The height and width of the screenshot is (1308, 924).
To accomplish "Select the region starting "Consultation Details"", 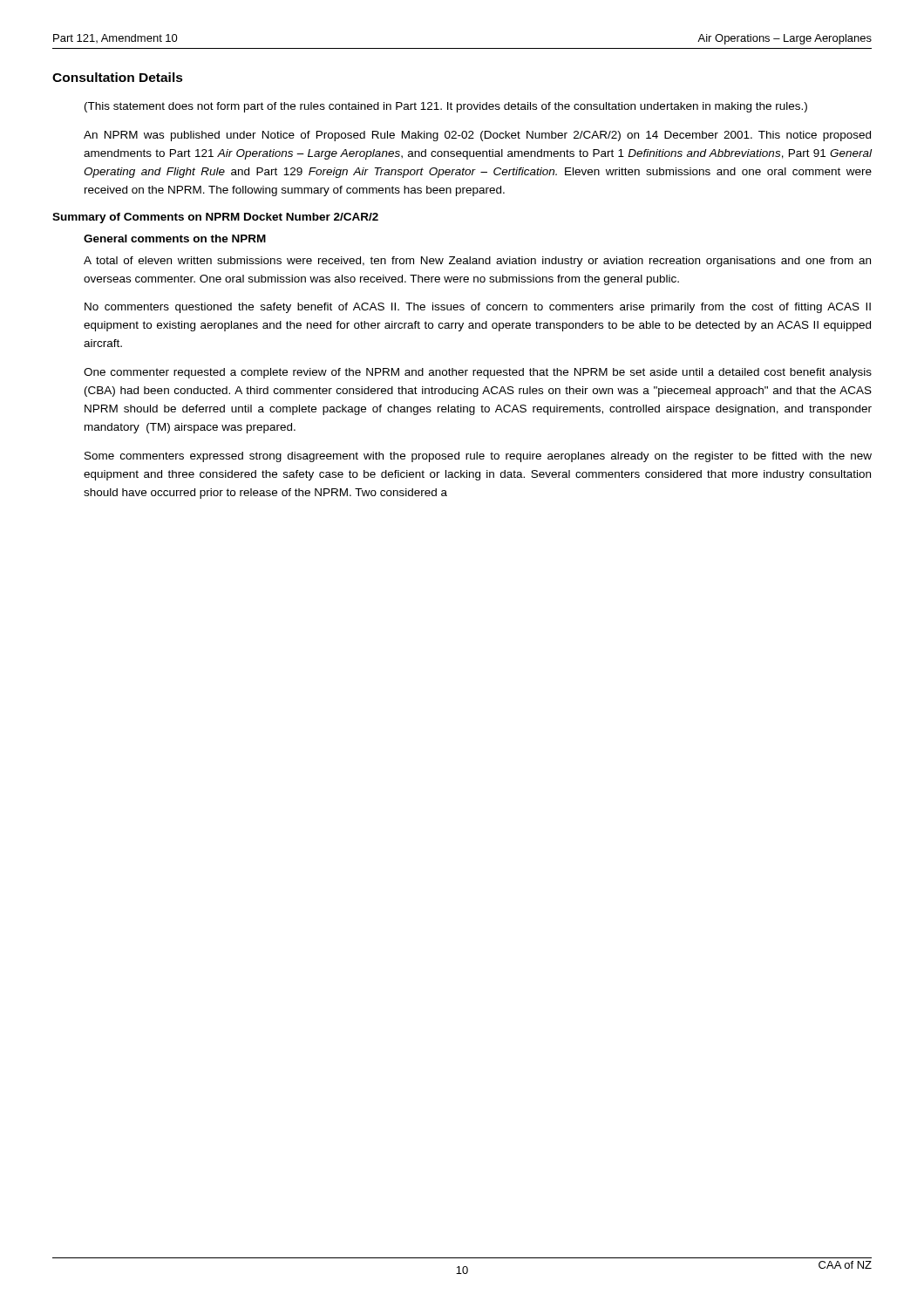I will [118, 77].
